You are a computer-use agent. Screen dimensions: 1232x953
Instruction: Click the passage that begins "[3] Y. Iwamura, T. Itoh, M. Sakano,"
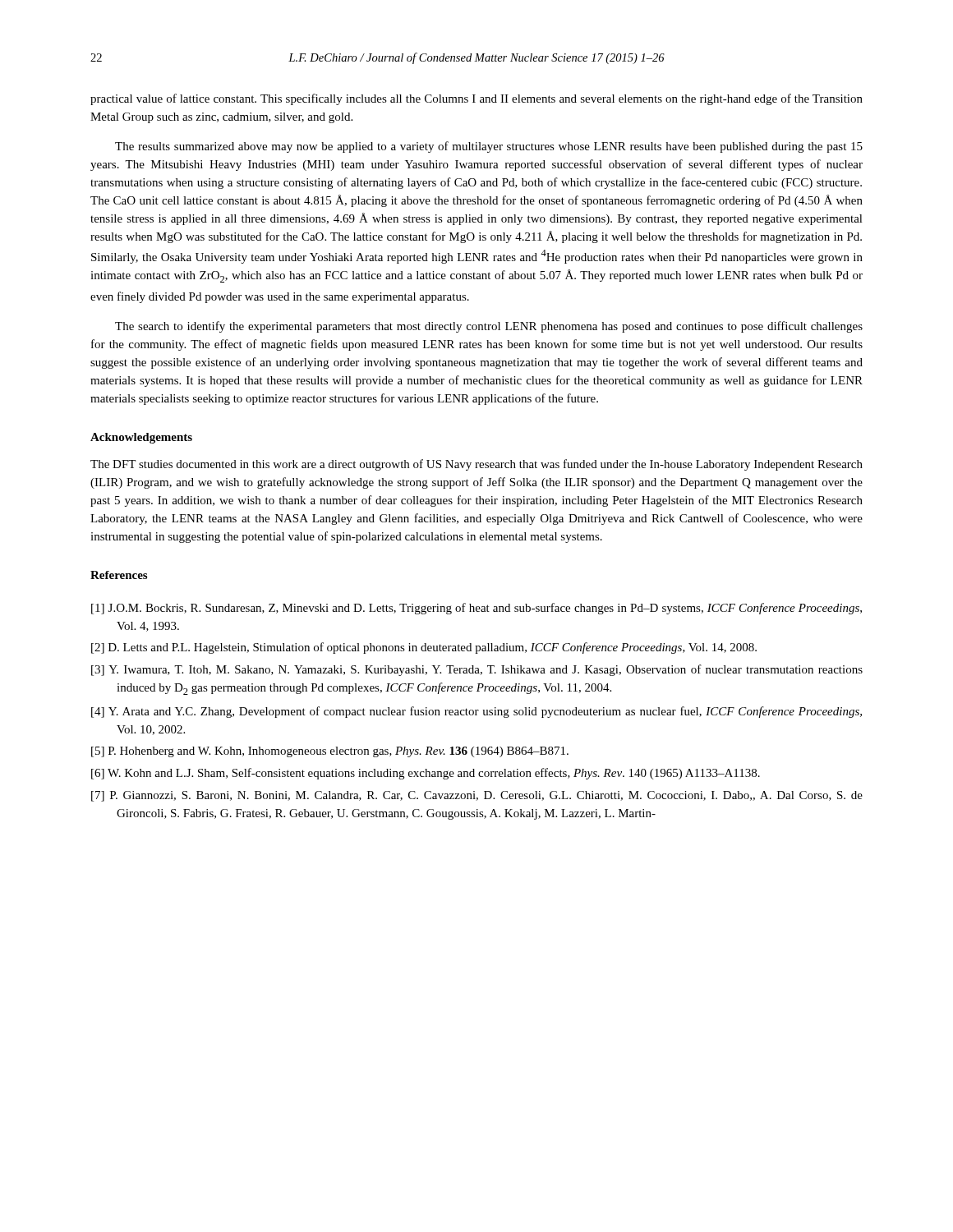coord(476,680)
